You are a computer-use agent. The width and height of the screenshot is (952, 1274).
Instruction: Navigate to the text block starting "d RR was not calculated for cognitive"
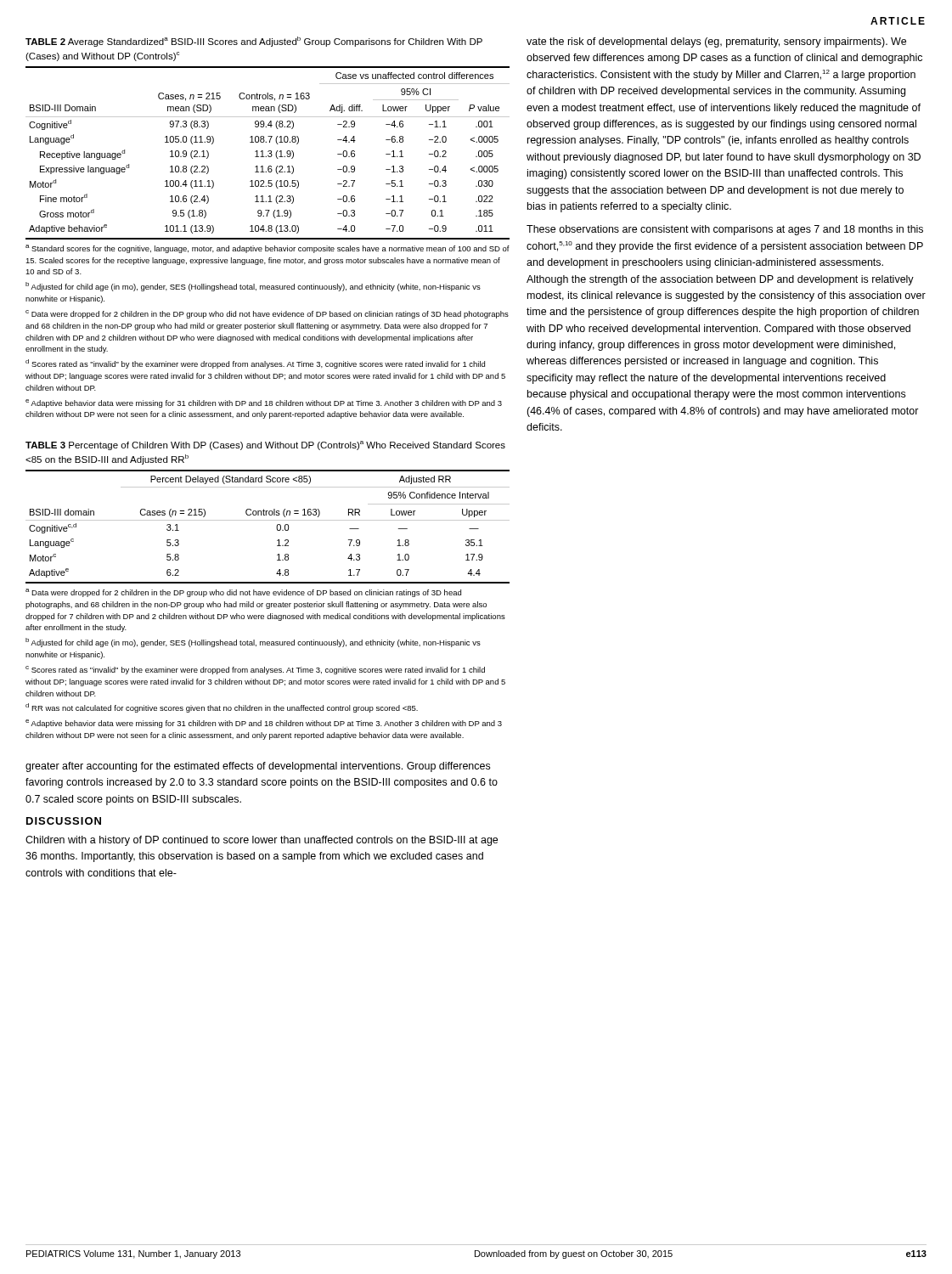pyautogui.click(x=222, y=707)
